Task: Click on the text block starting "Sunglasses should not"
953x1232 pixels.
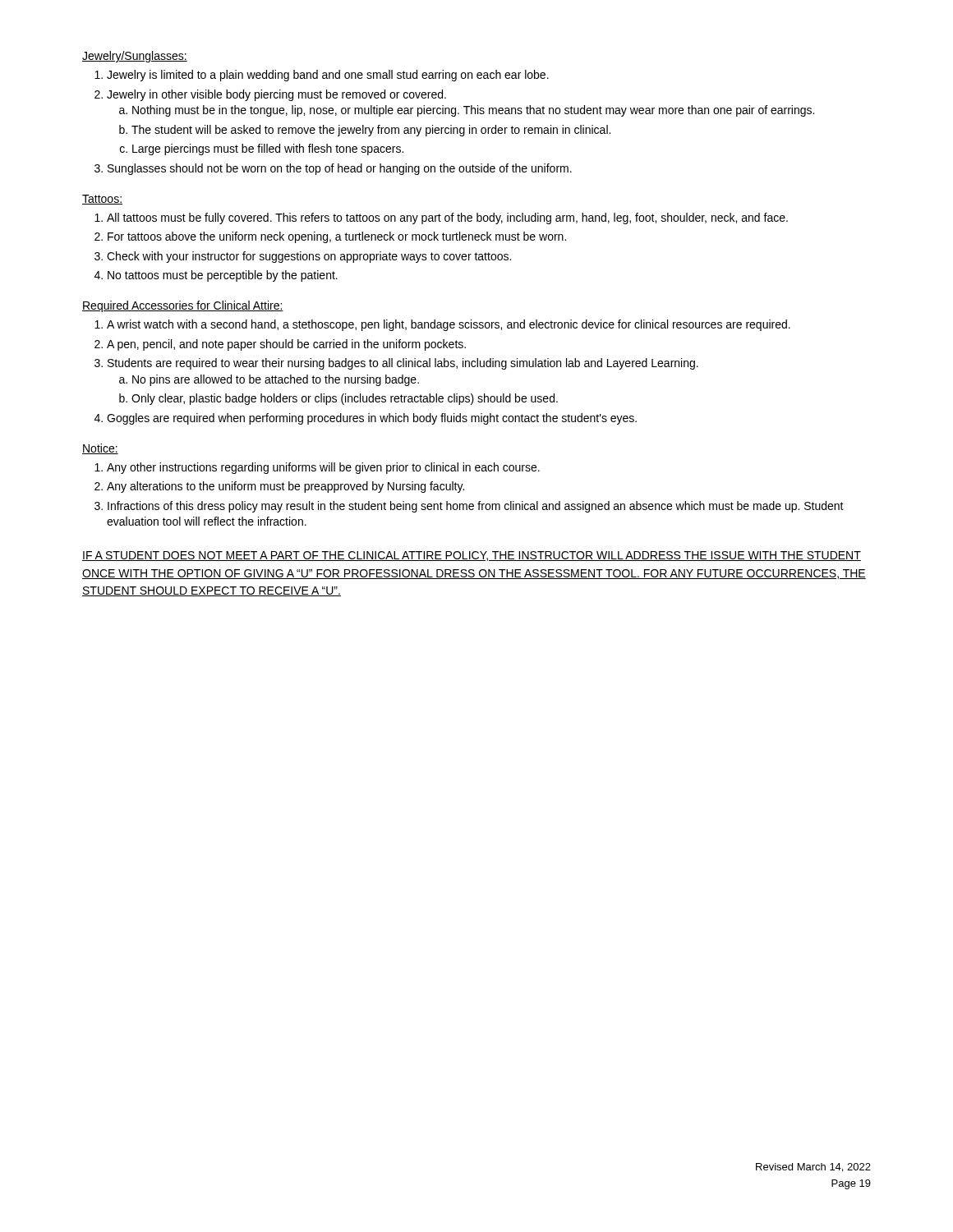Action: [x=340, y=168]
